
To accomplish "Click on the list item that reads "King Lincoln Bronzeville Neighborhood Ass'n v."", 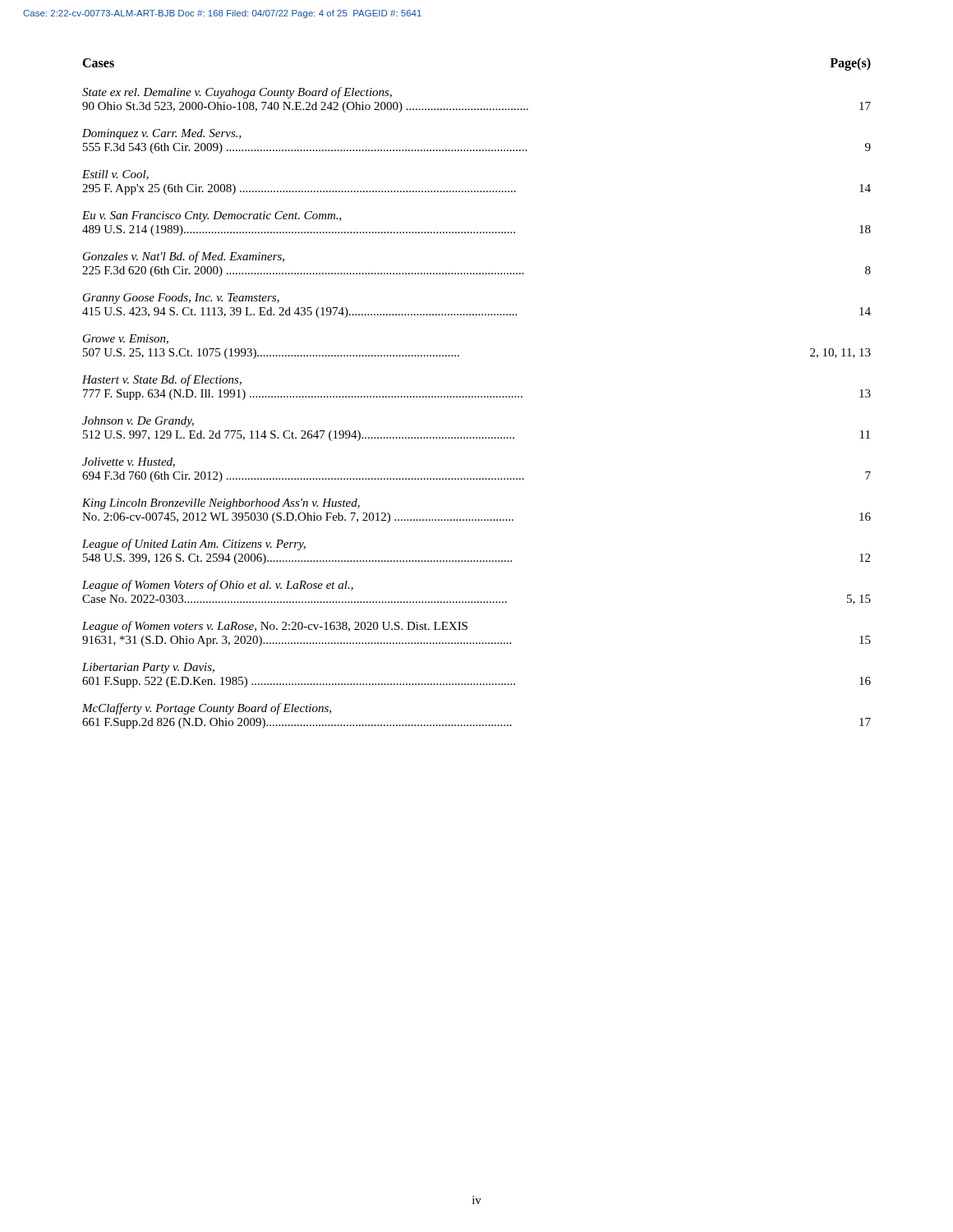I will tap(476, 510).
